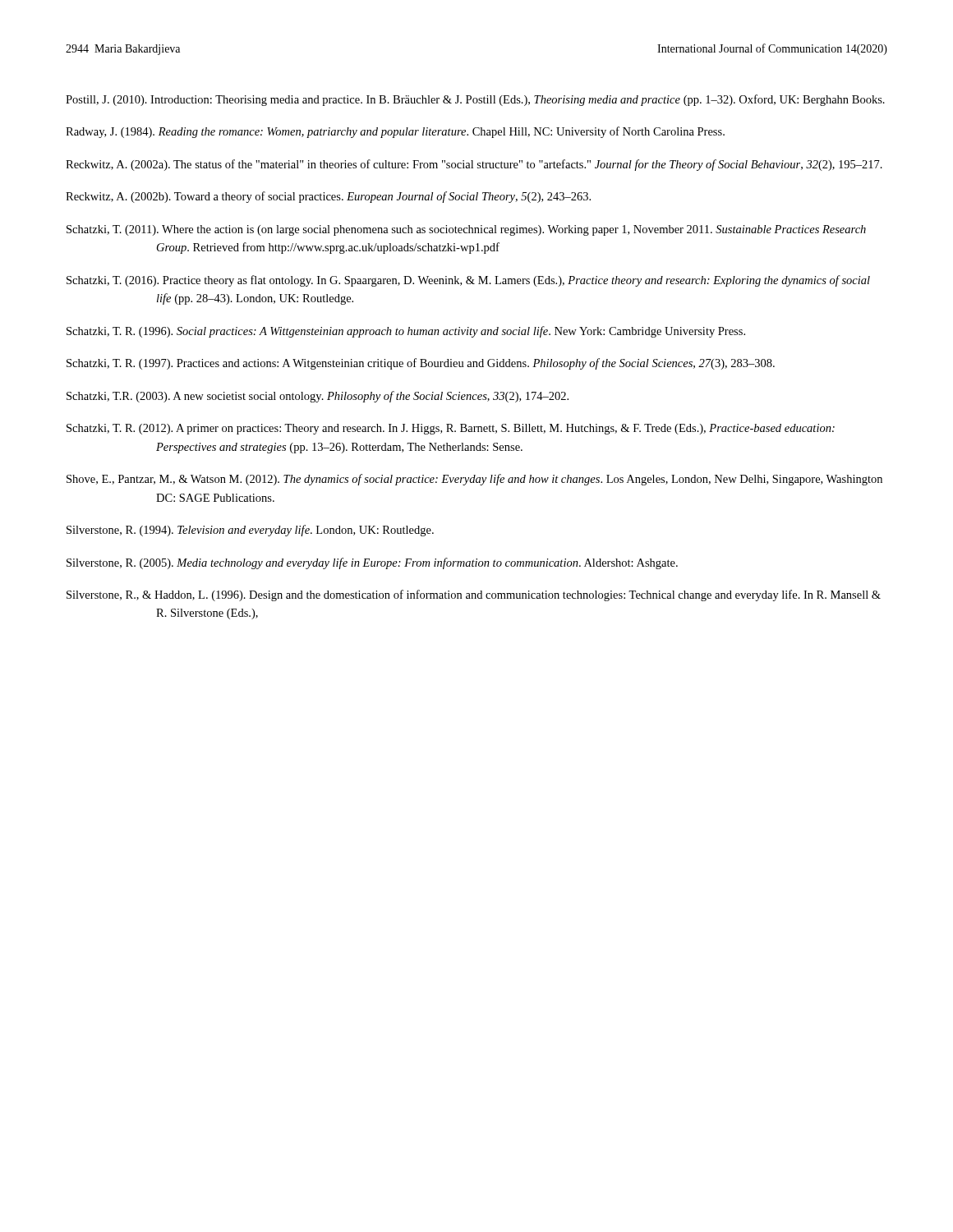The width and height of the screenshot is (953, 1232).
Task: Point to the passage starting "Schatzki, T. (2011)."
Action: pos(466,238)
